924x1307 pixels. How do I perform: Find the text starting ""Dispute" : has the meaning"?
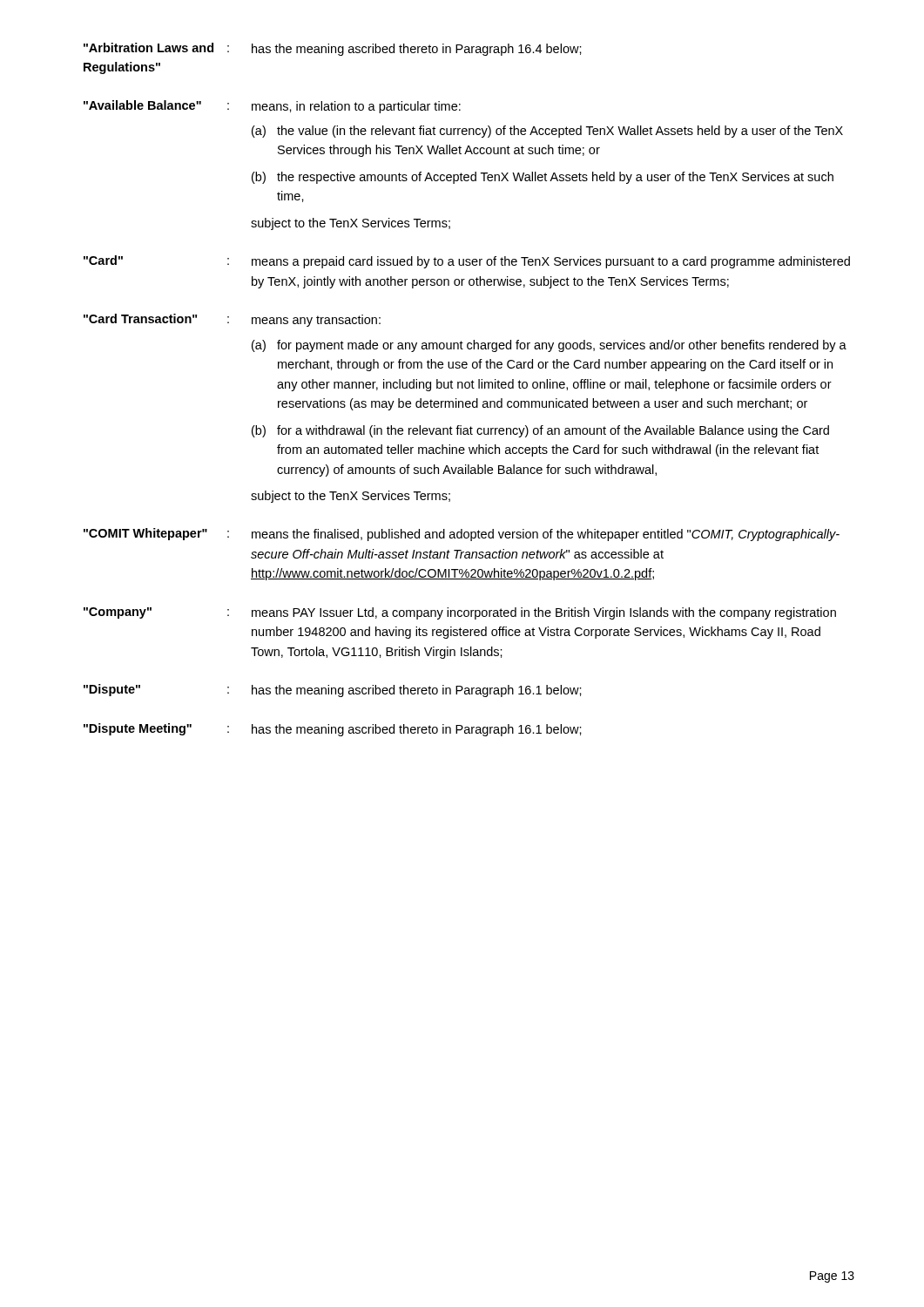tap(469, 691)
